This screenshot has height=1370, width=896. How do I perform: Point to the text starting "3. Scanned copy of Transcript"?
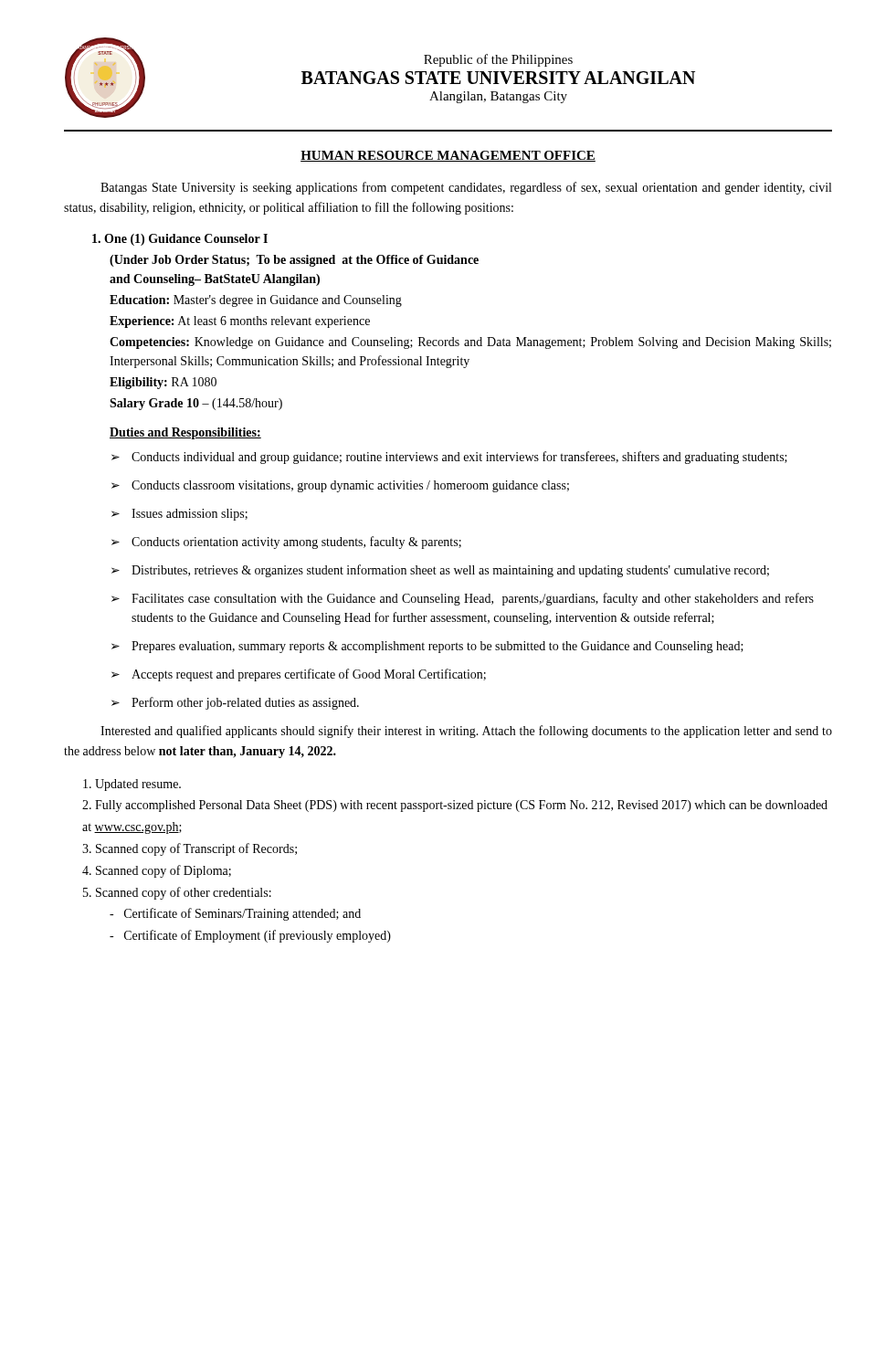point(190,849)
